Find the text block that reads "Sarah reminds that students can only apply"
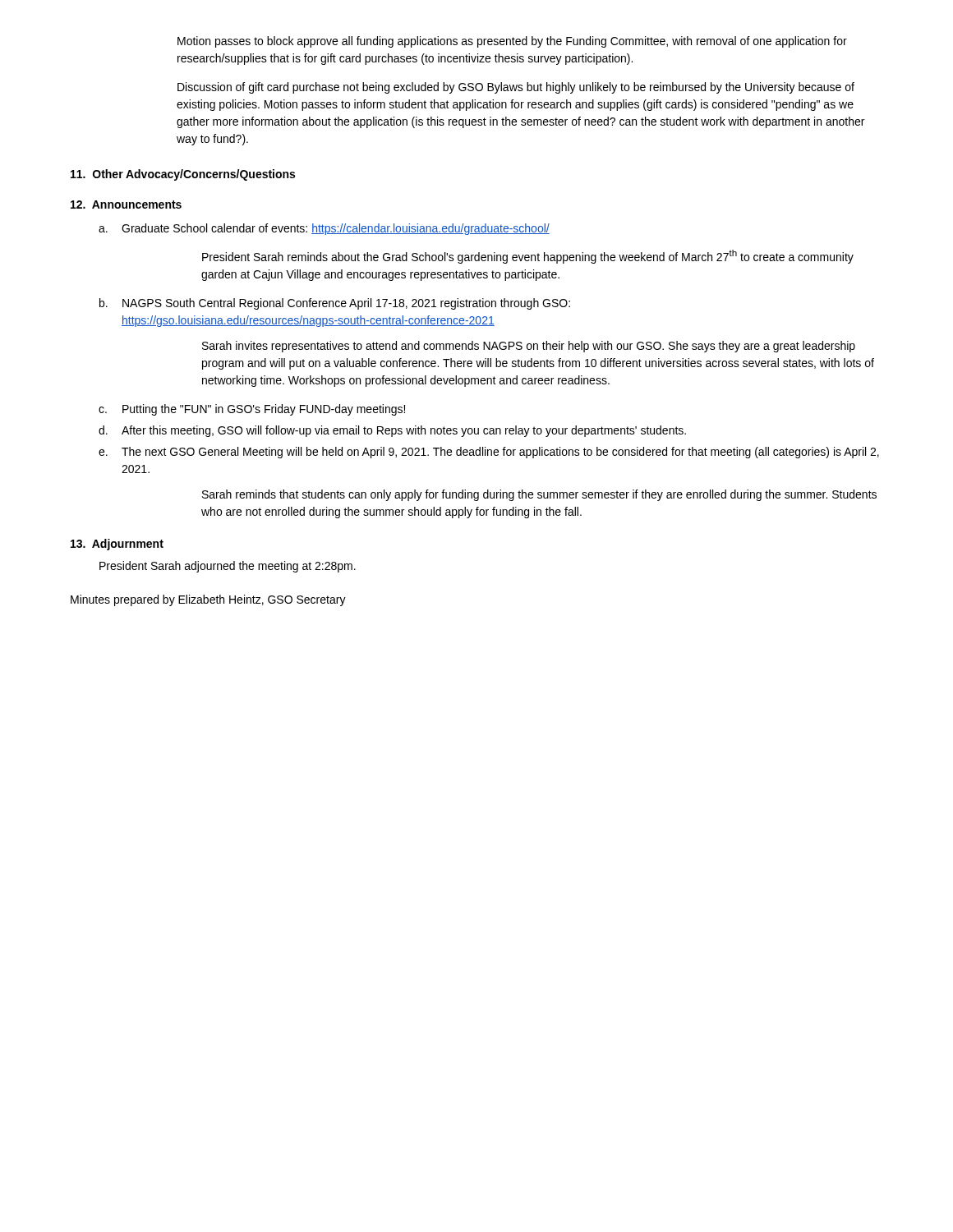The width and height of the screenshot is (953, 1232). click(x=539, y=503)
